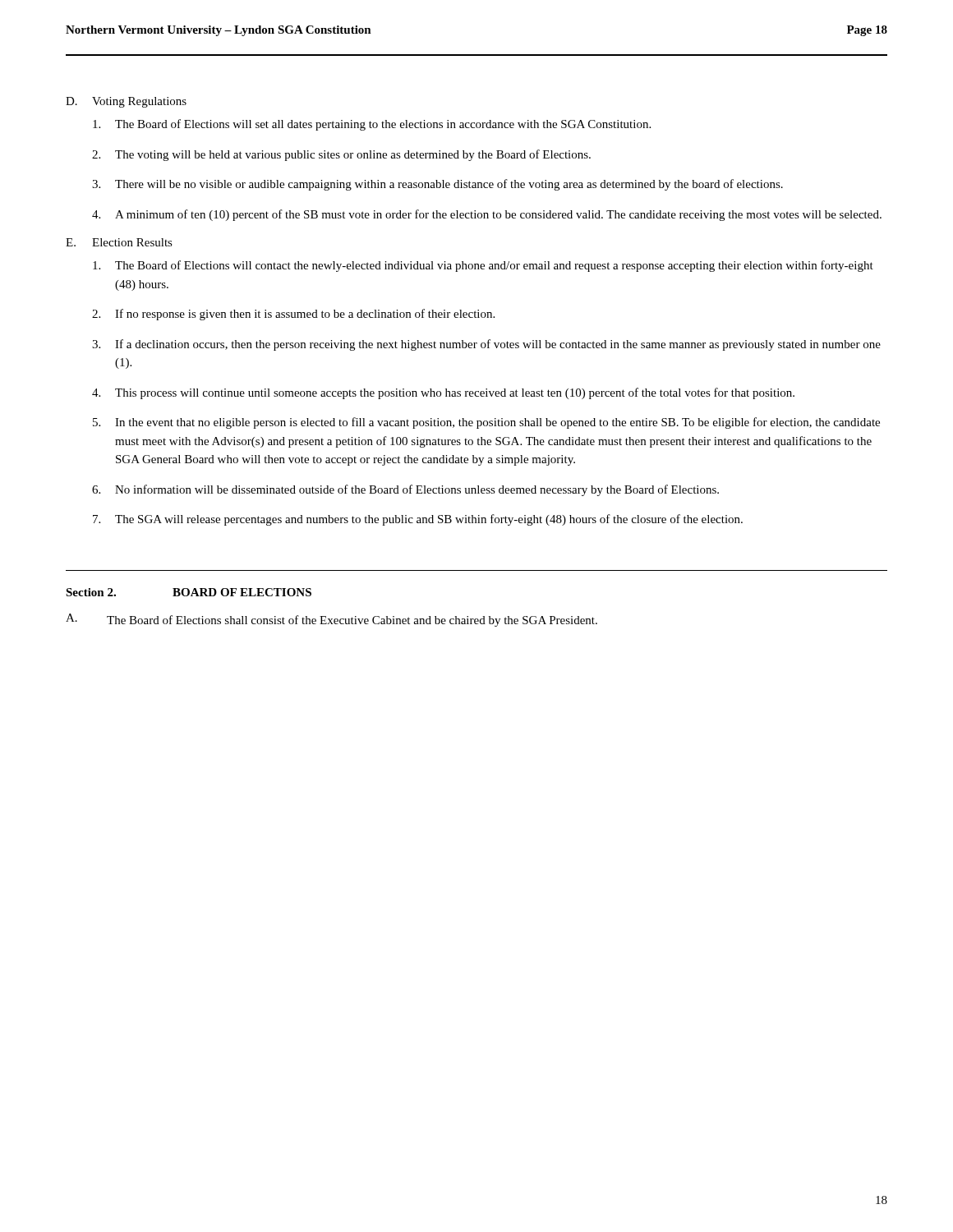
Task: Find the section header with the text "Section 2. BOARD OF"
Action: (189, 592)
